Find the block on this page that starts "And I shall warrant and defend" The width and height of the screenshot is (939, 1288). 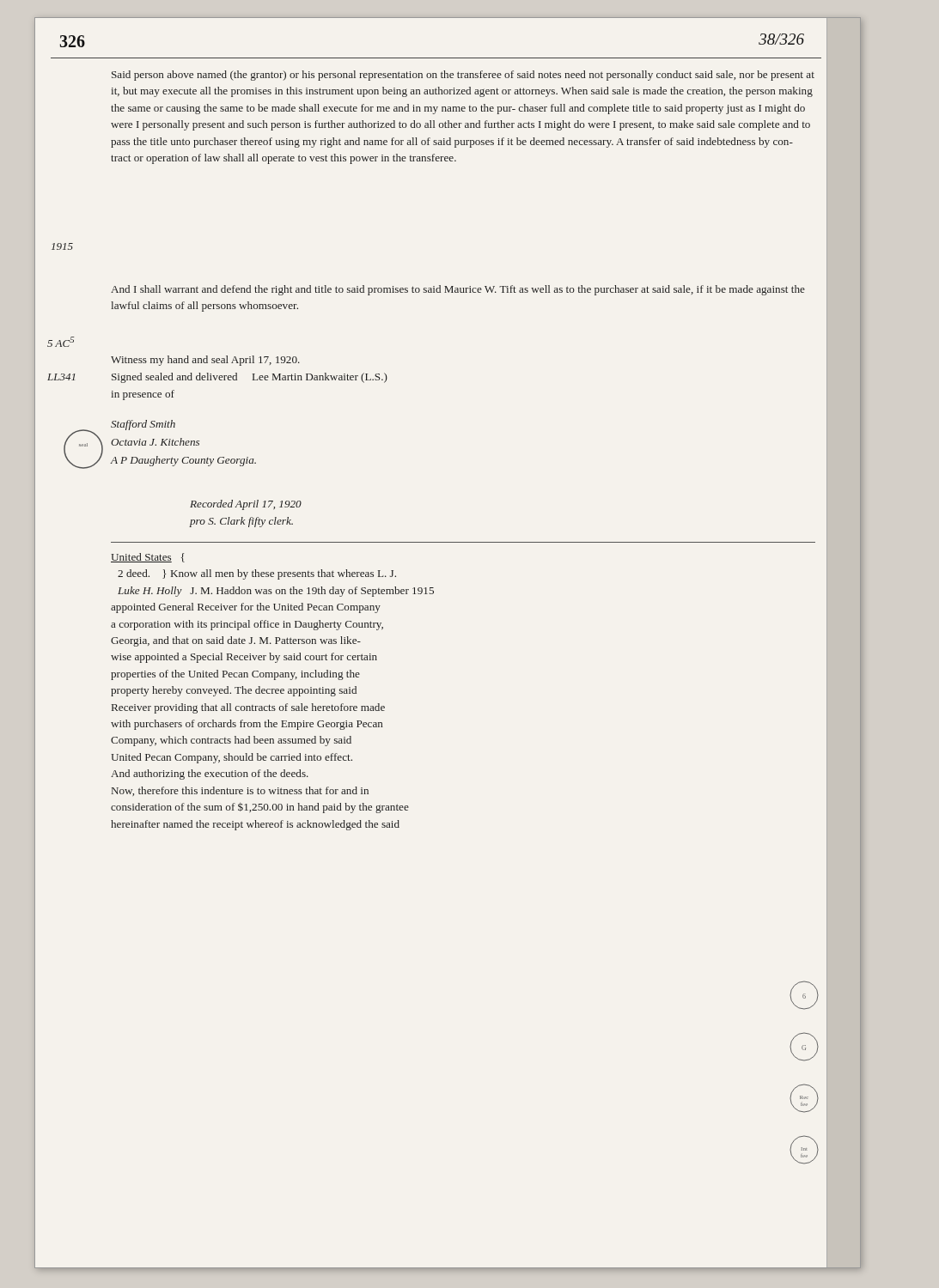[x=458, y=297]
